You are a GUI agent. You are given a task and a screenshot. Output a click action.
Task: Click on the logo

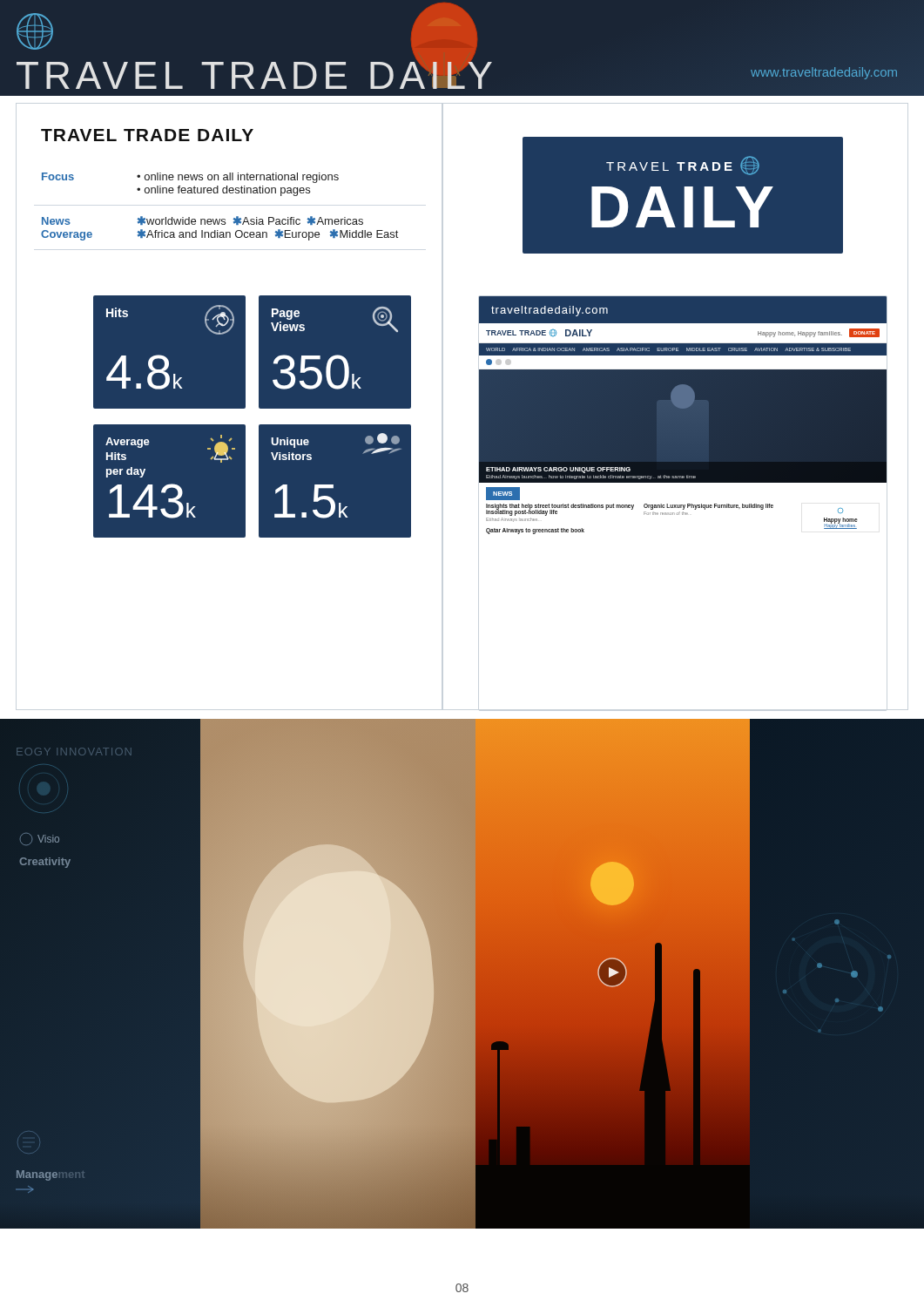point(683,195)
